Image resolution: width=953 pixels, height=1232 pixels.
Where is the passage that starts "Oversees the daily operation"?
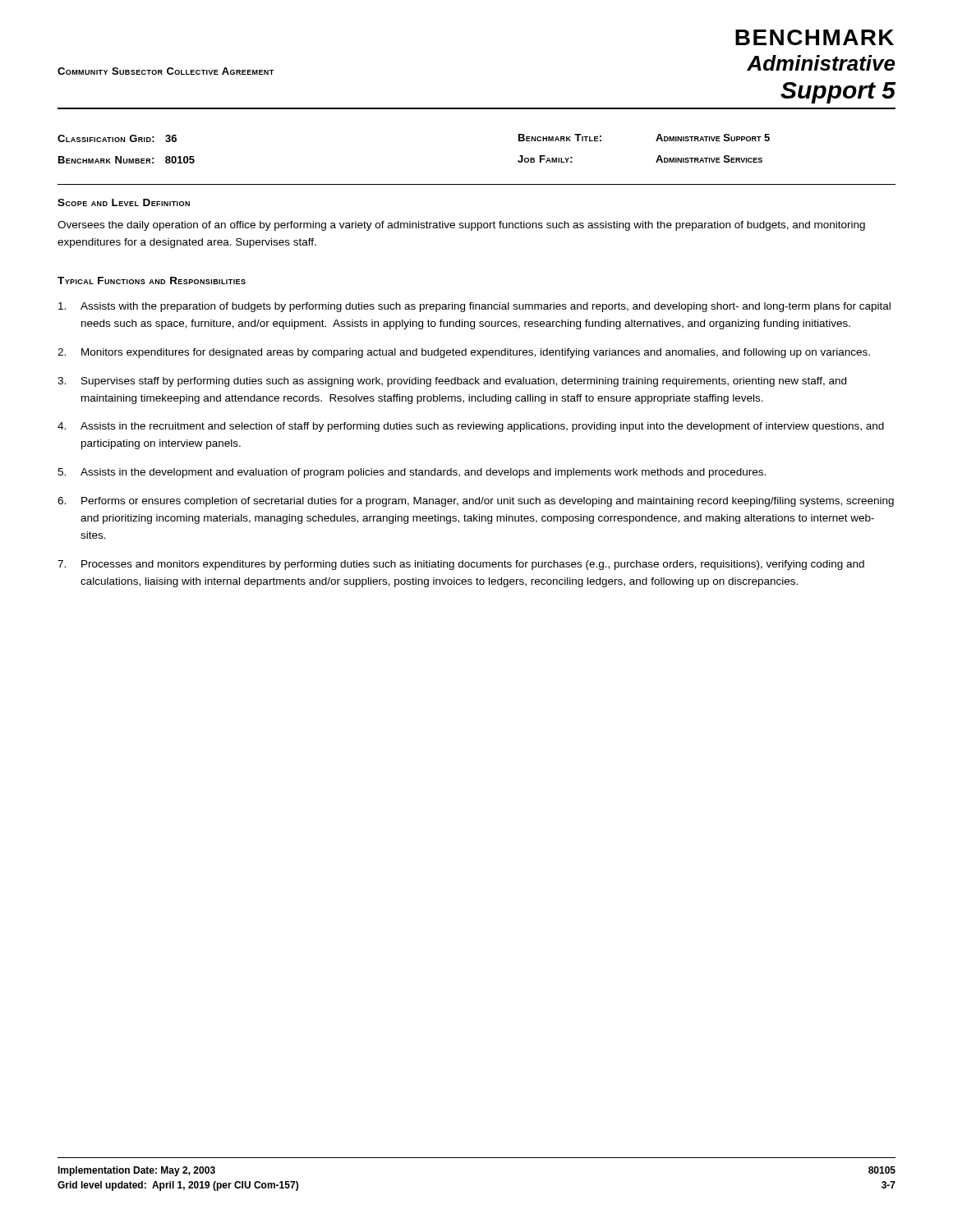tap(461, 233)
